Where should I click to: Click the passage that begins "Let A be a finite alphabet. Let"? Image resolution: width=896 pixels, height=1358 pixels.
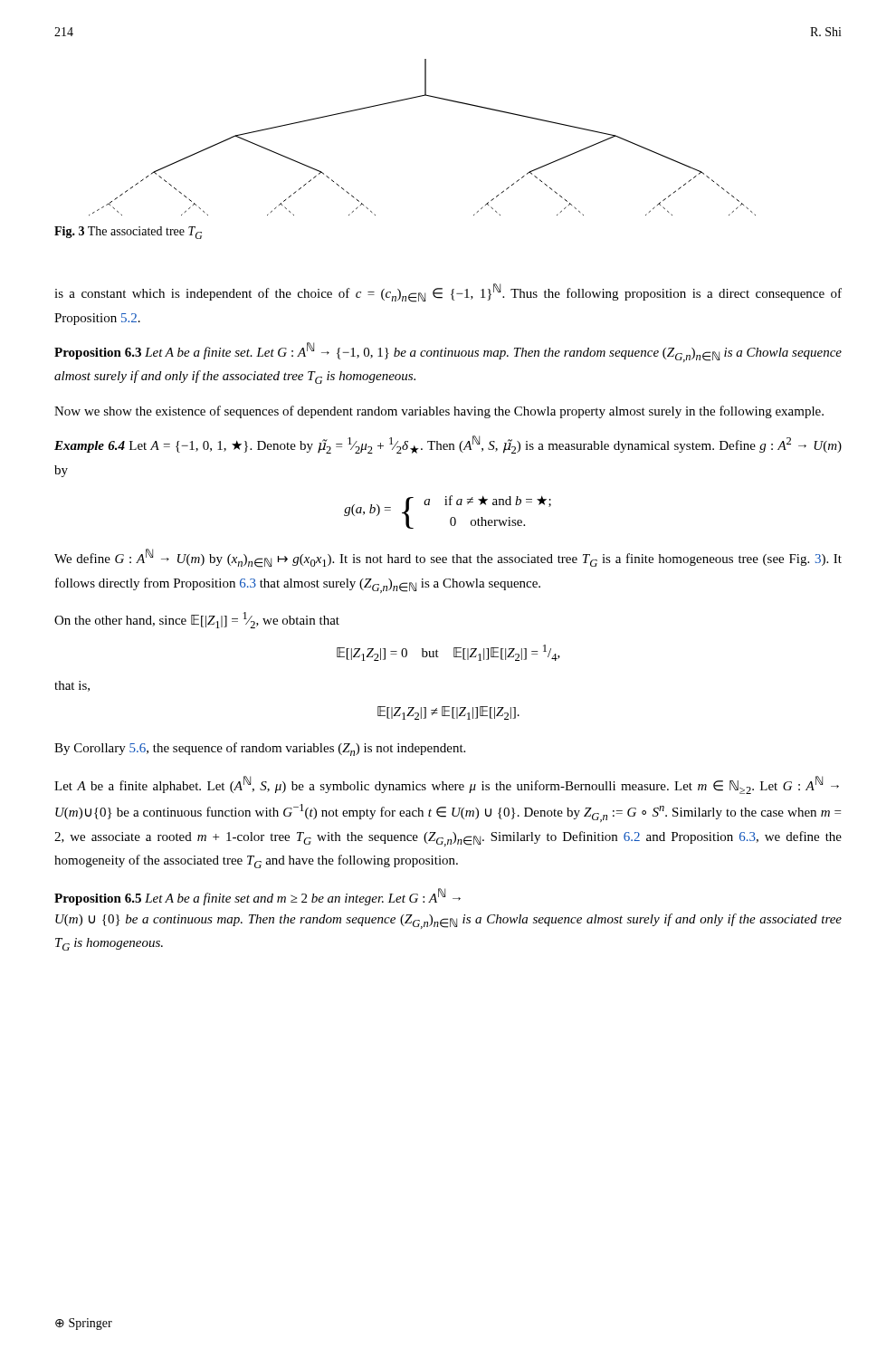pos(448,823)
